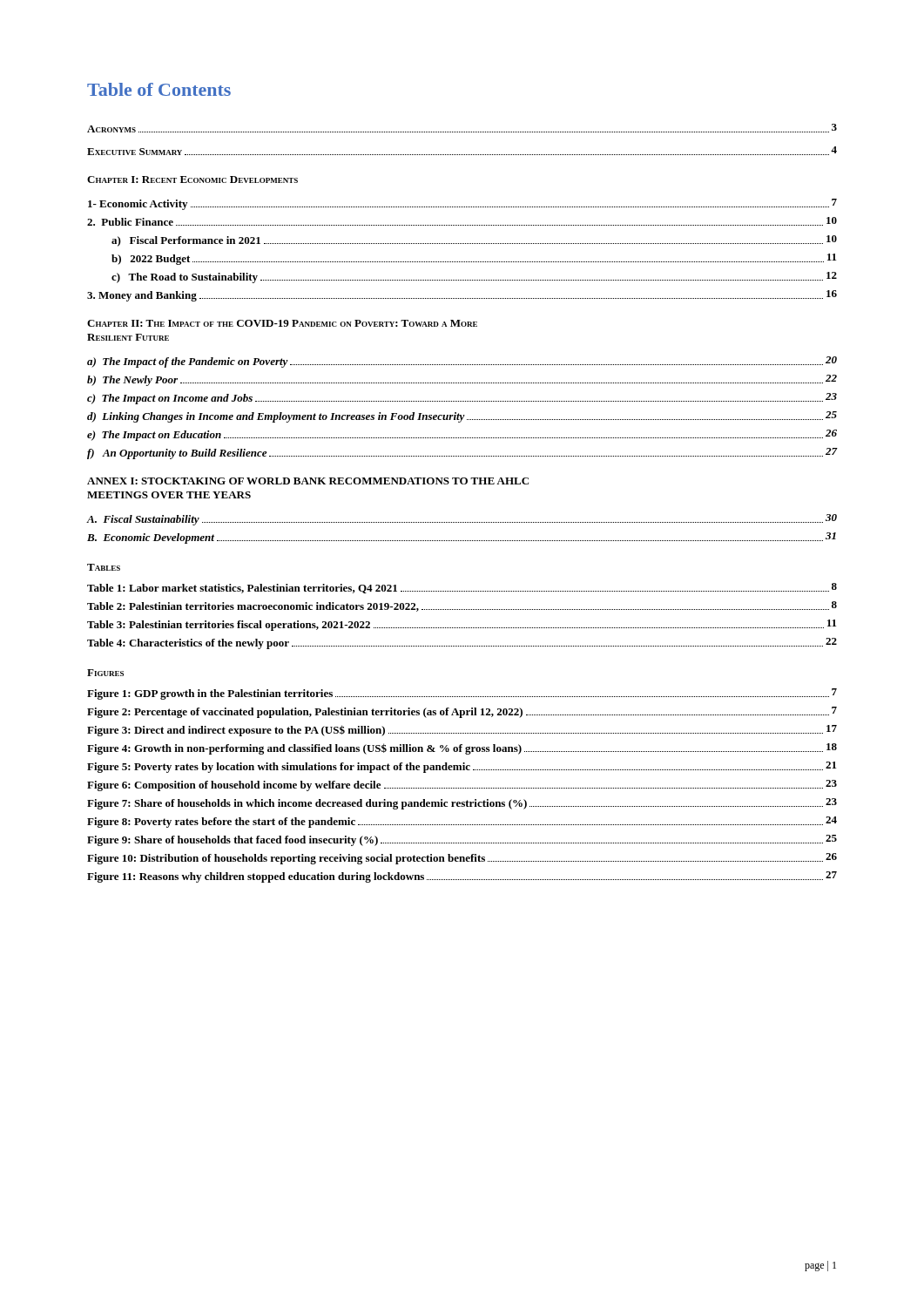
Task: Find the list item that reads "Figure 4: Growth in non-performing"
Action: pos(462,748)
